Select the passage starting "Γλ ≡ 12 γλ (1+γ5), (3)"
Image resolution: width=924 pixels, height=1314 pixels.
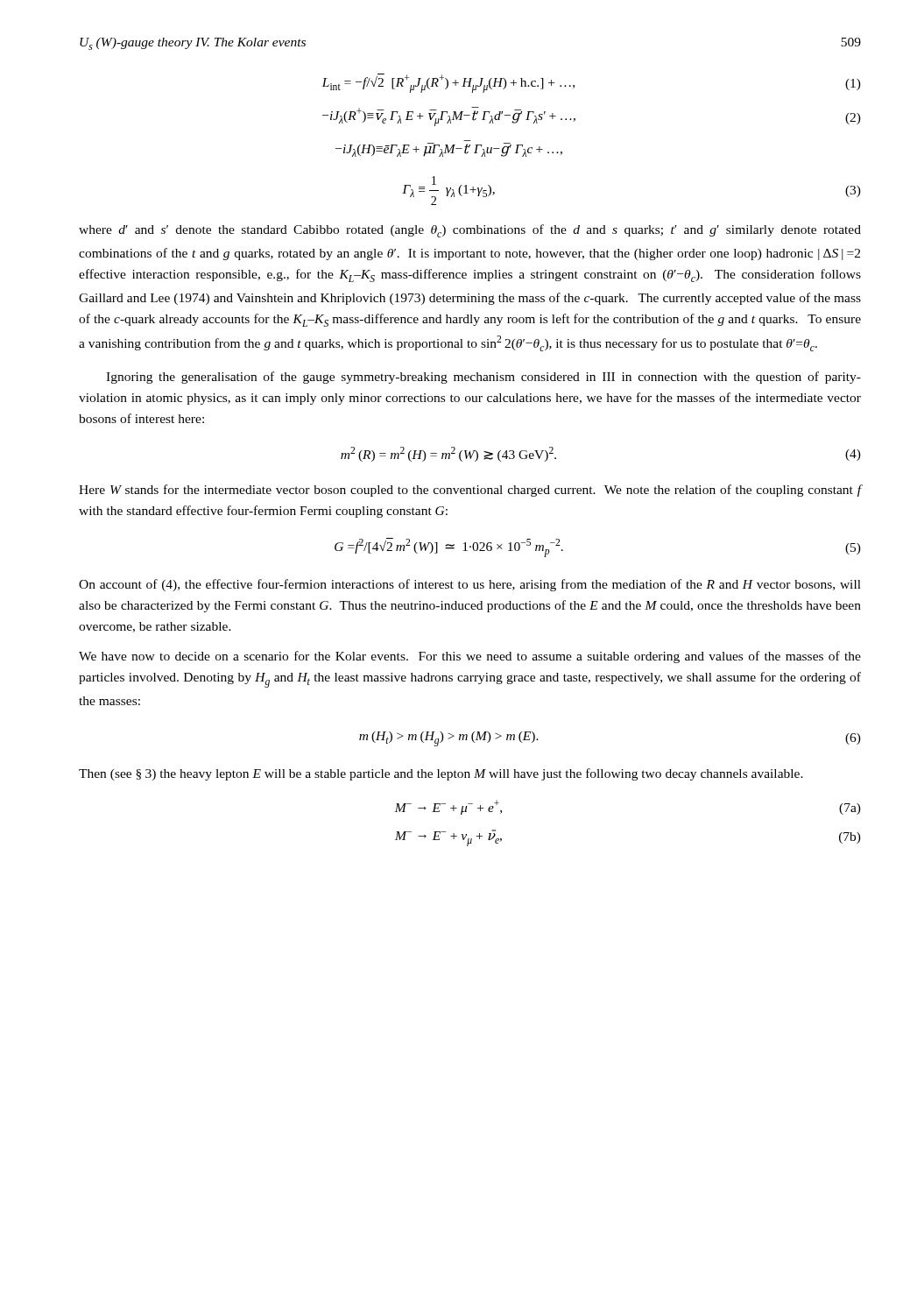(470, 190)
